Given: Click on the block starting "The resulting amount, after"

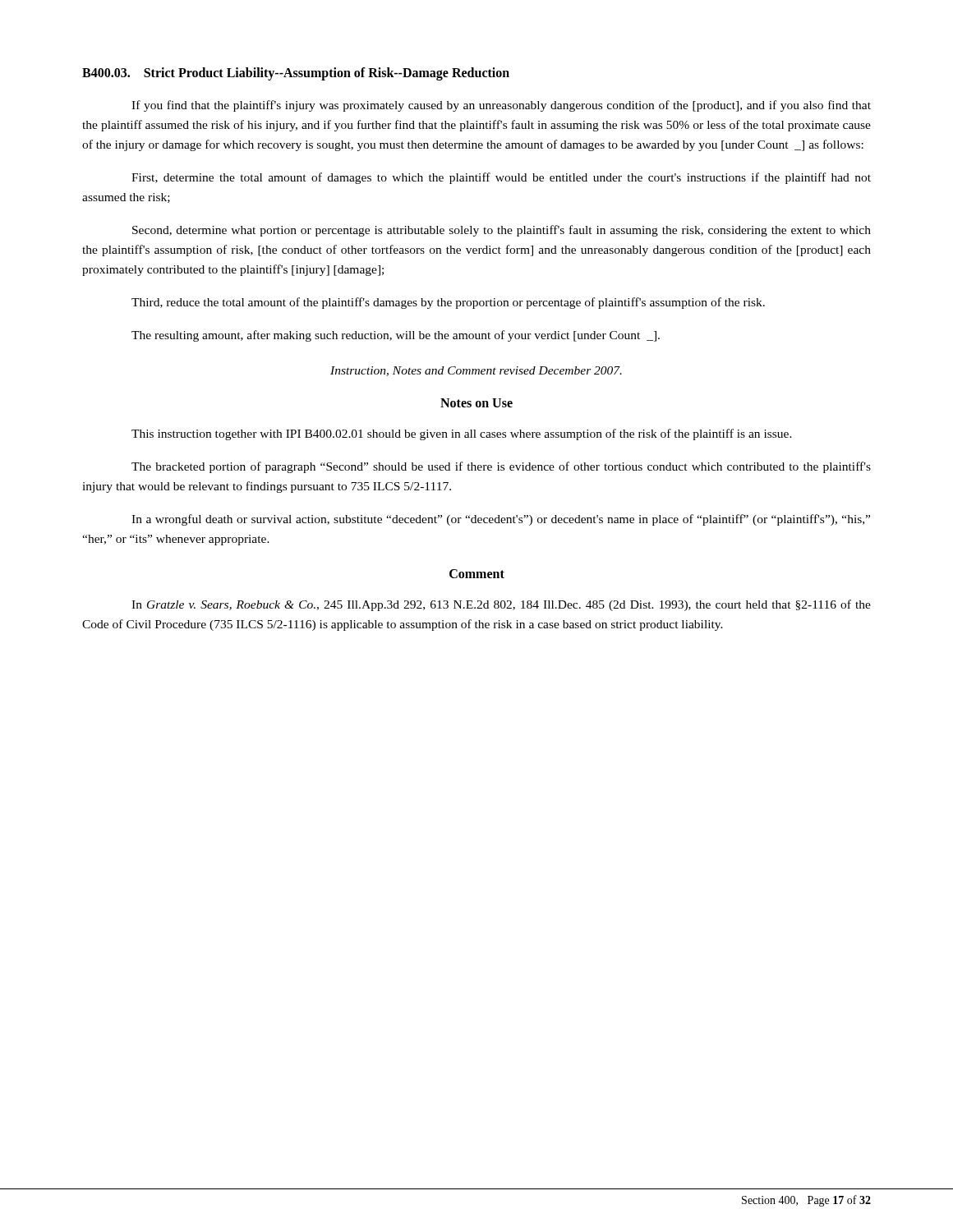Looking at the screenshot, I should [396, 335].
